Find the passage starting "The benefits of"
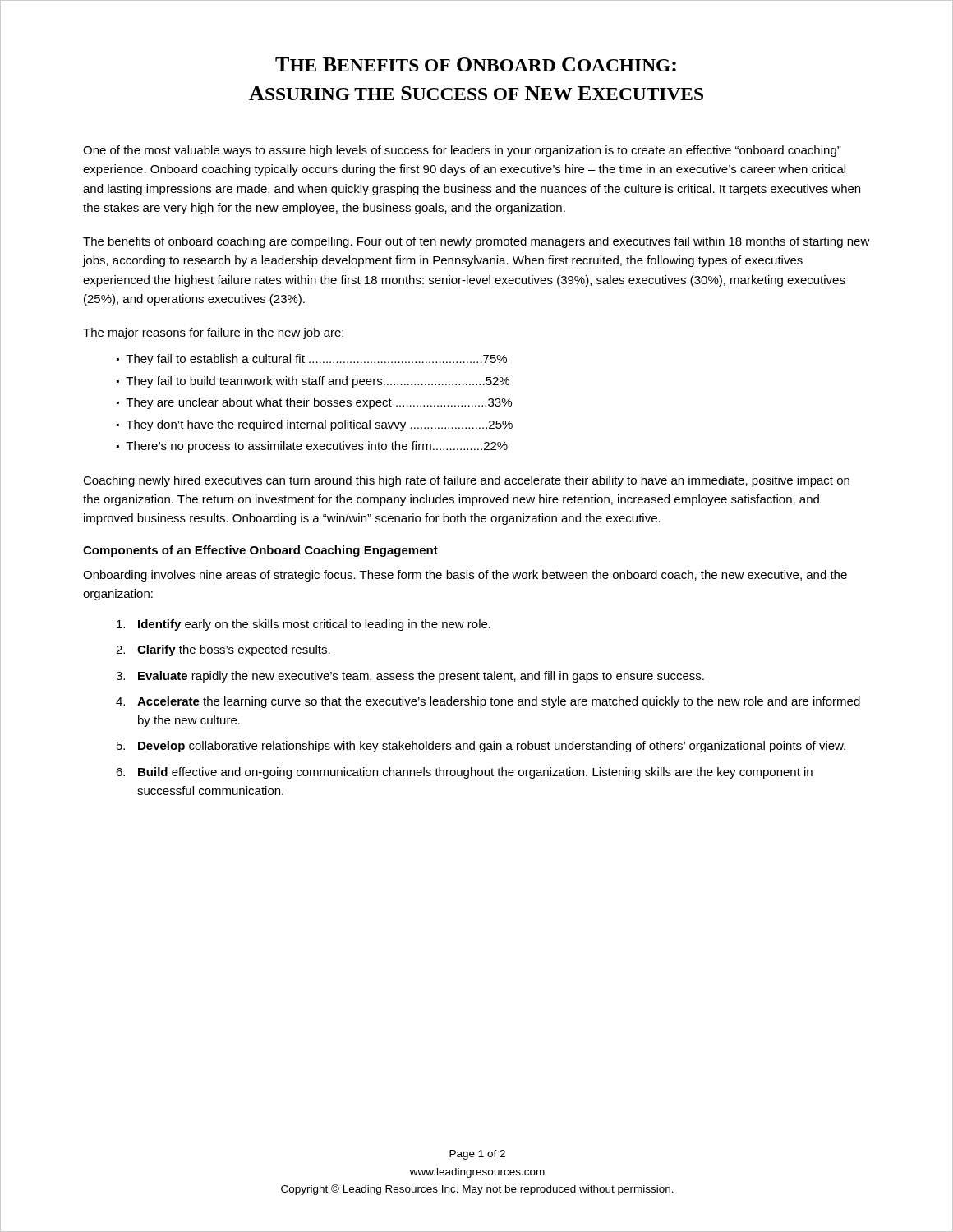Screen dimensions: 1232x953 point(476,270)
